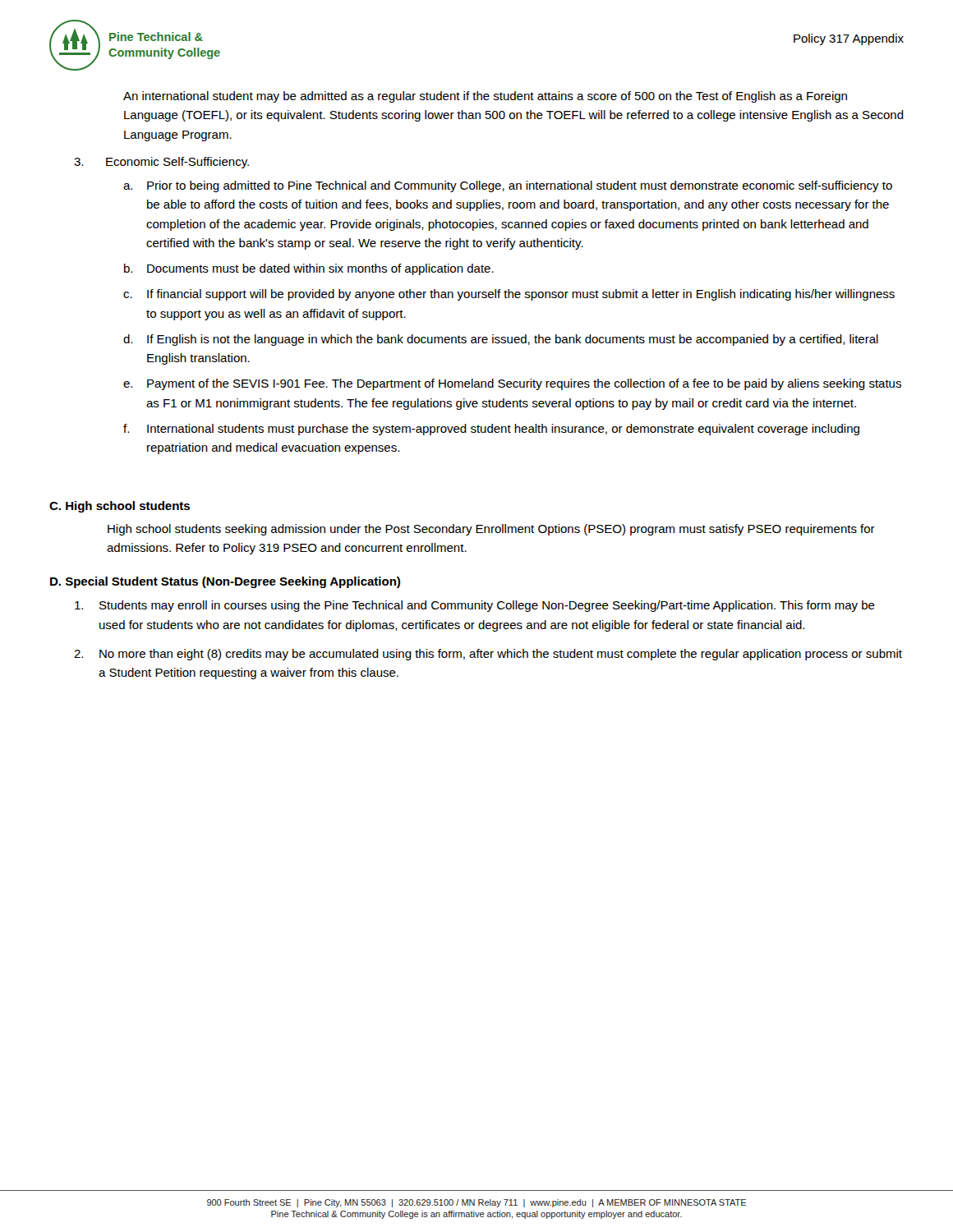Screen dimensions: 1232x953
Task: Select the logo
Action: point(135,45)
